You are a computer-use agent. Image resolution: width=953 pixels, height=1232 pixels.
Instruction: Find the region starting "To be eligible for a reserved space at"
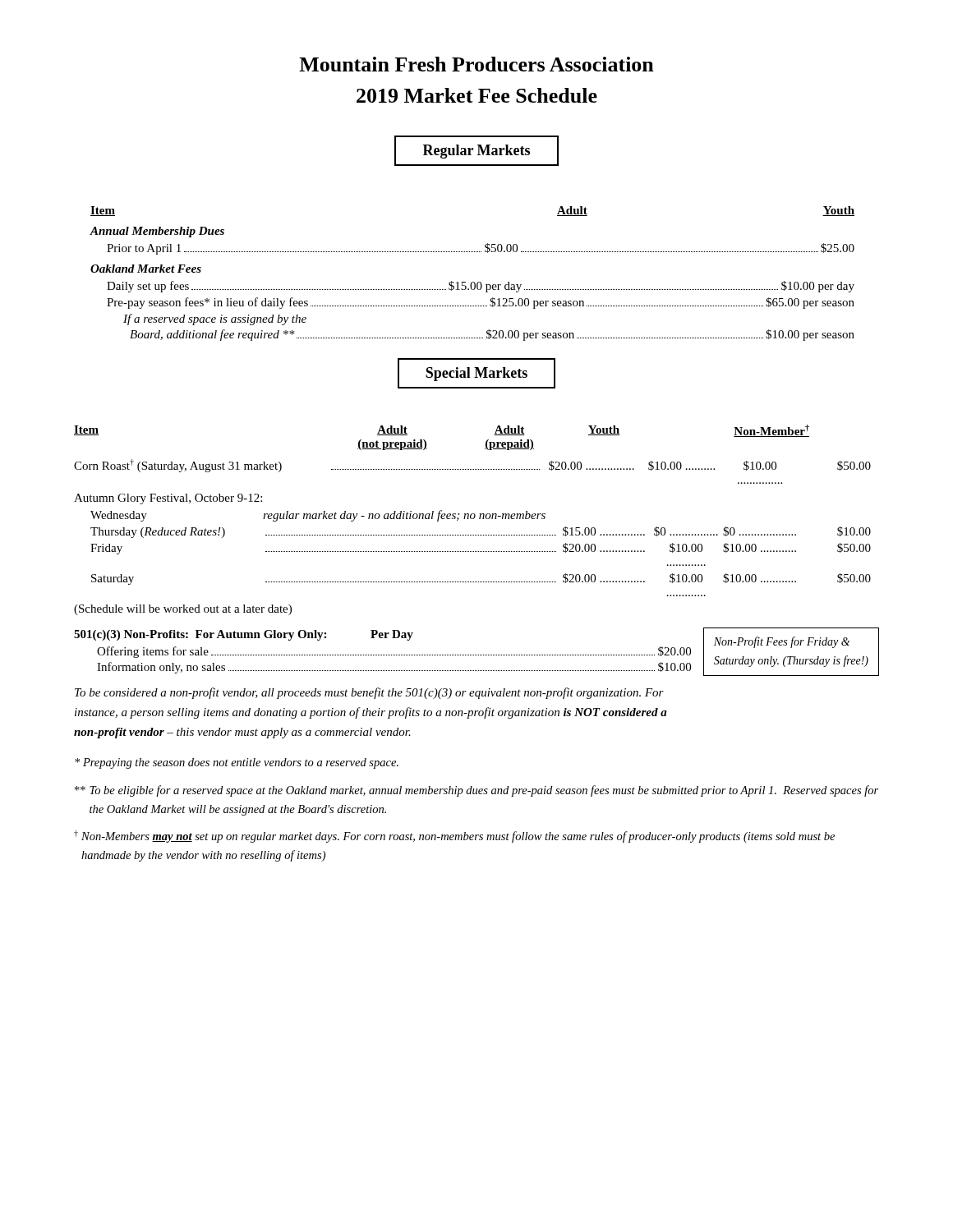(x=476, y=800)
